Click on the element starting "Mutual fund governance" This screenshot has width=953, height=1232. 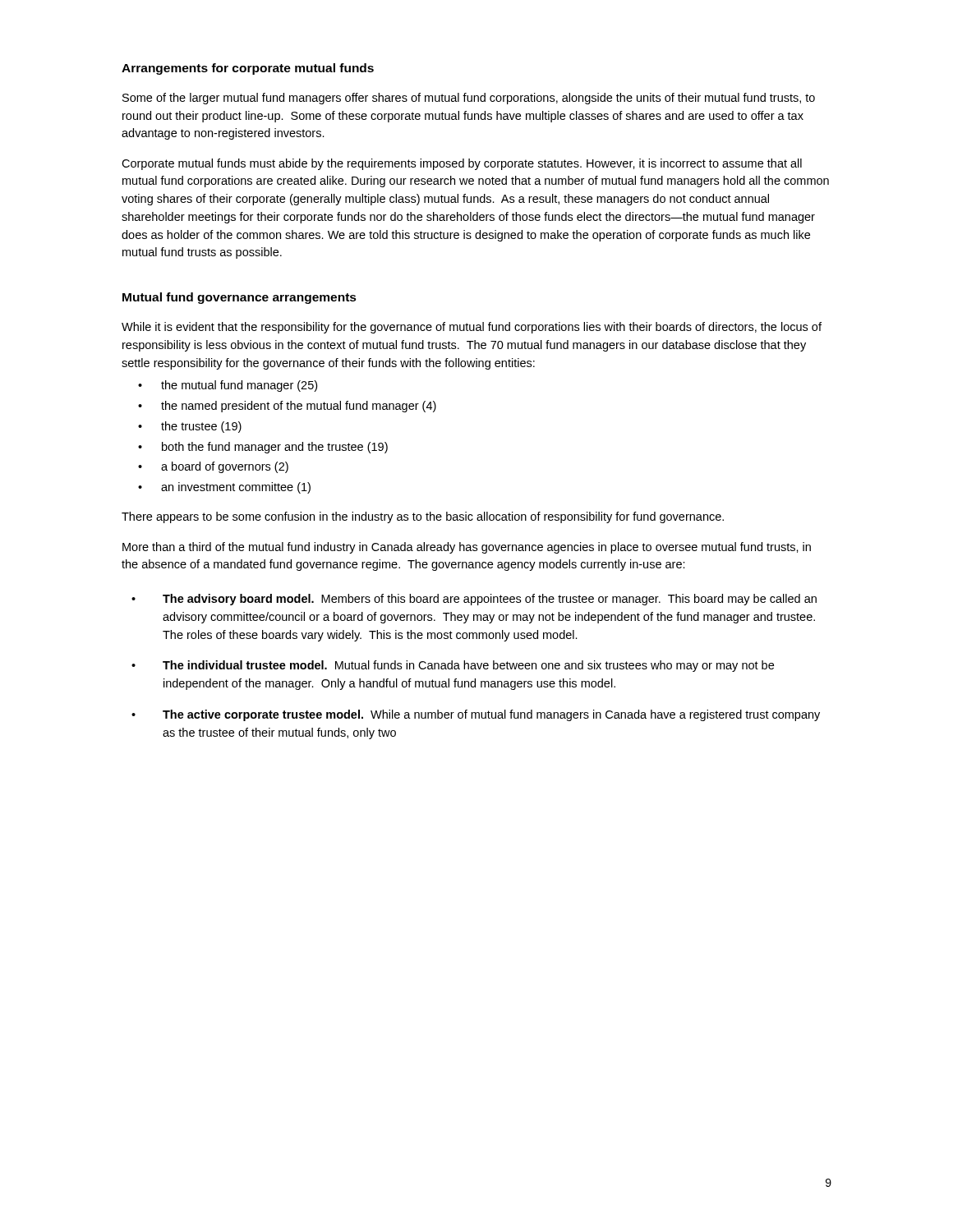pyautogui.click(x=239, y=298)
